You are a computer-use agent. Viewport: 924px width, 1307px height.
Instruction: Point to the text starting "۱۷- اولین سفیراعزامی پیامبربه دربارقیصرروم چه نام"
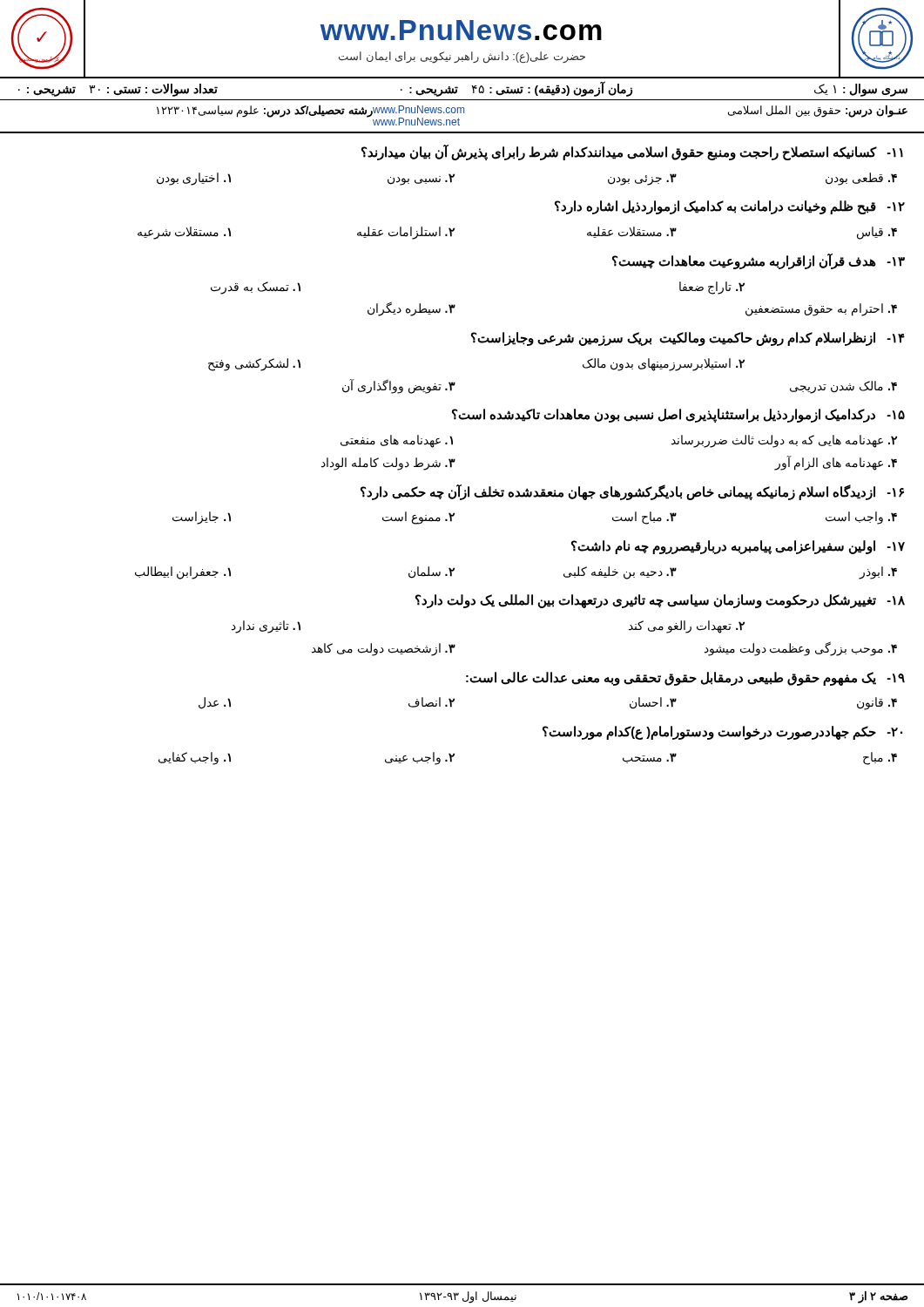[462, 560]
